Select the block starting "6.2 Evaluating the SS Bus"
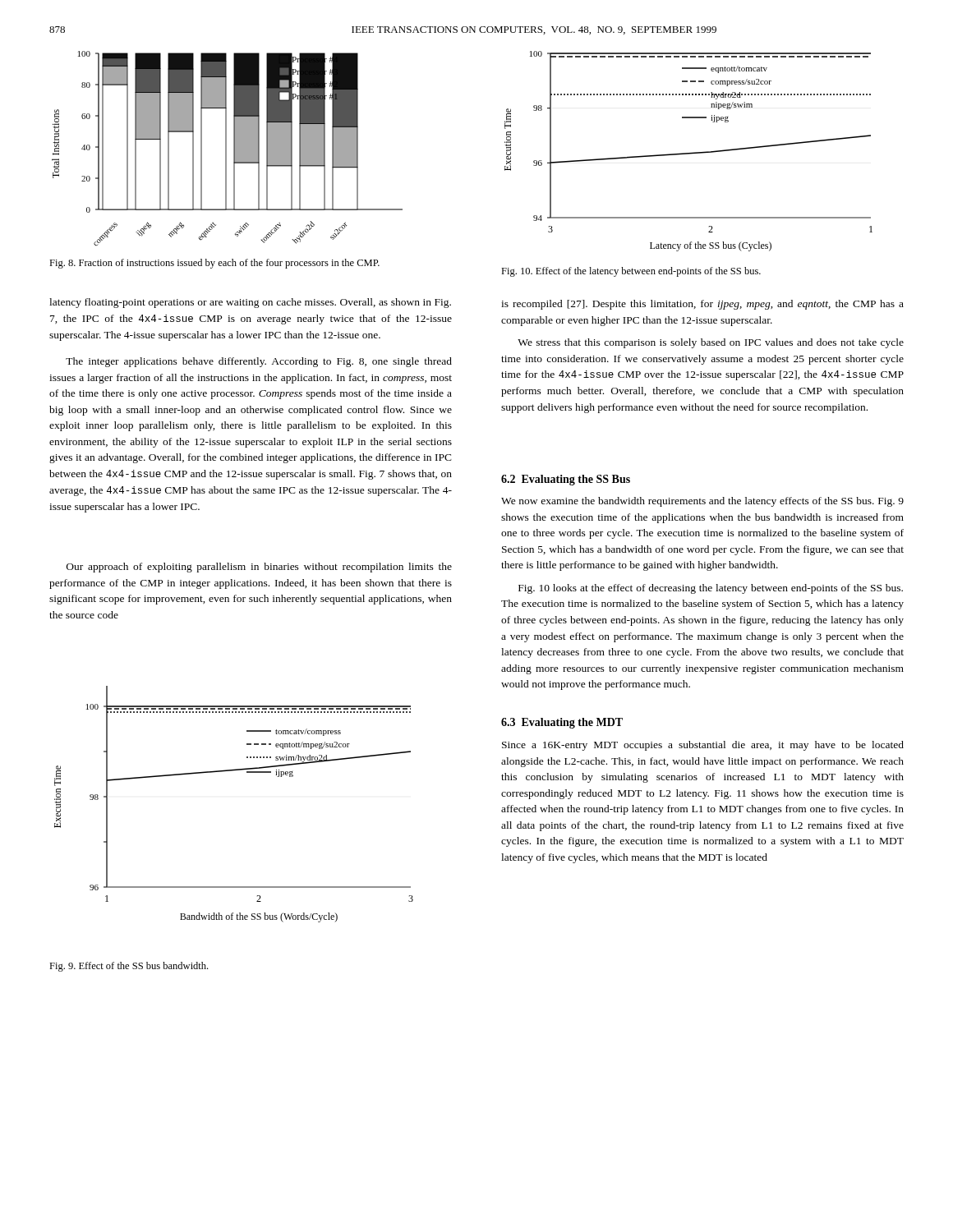Image resolution: width=953 pixels, height=1232 pixels. pyautogui.click(x=566, y=479)
